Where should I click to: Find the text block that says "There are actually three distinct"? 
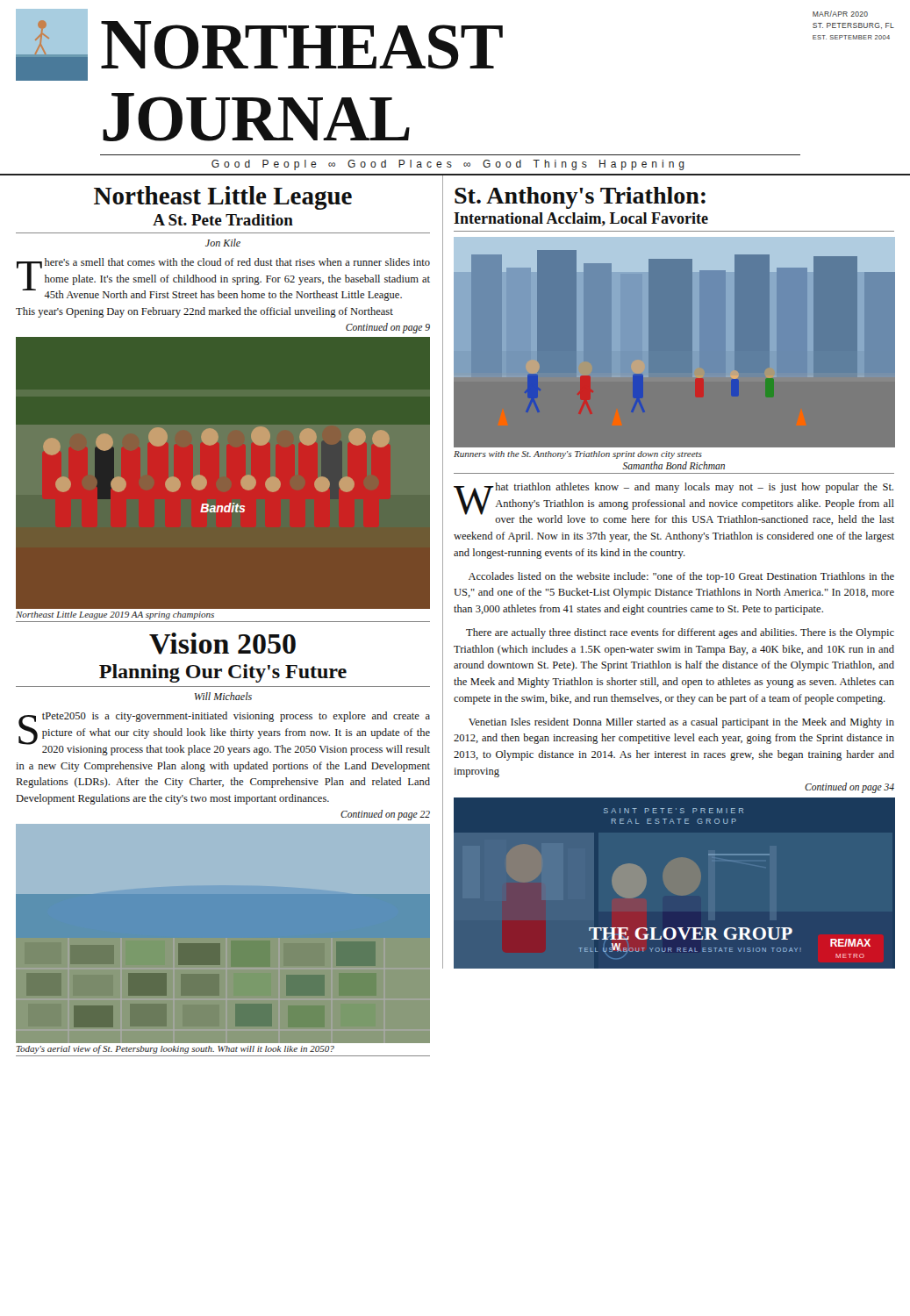[x=674, y=665]
